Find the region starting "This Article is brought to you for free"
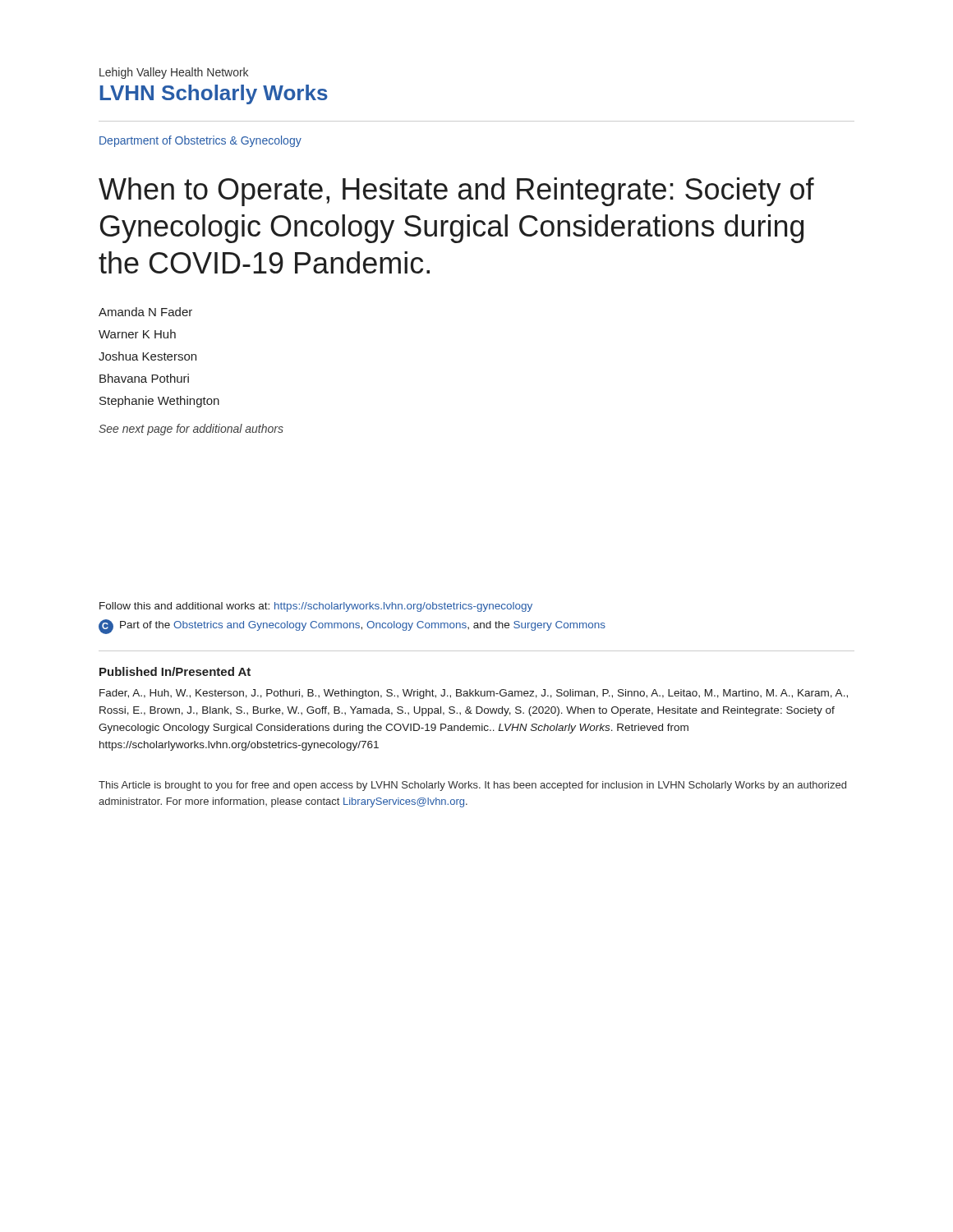Viewport: 953px width, 1232px height. 473,793
